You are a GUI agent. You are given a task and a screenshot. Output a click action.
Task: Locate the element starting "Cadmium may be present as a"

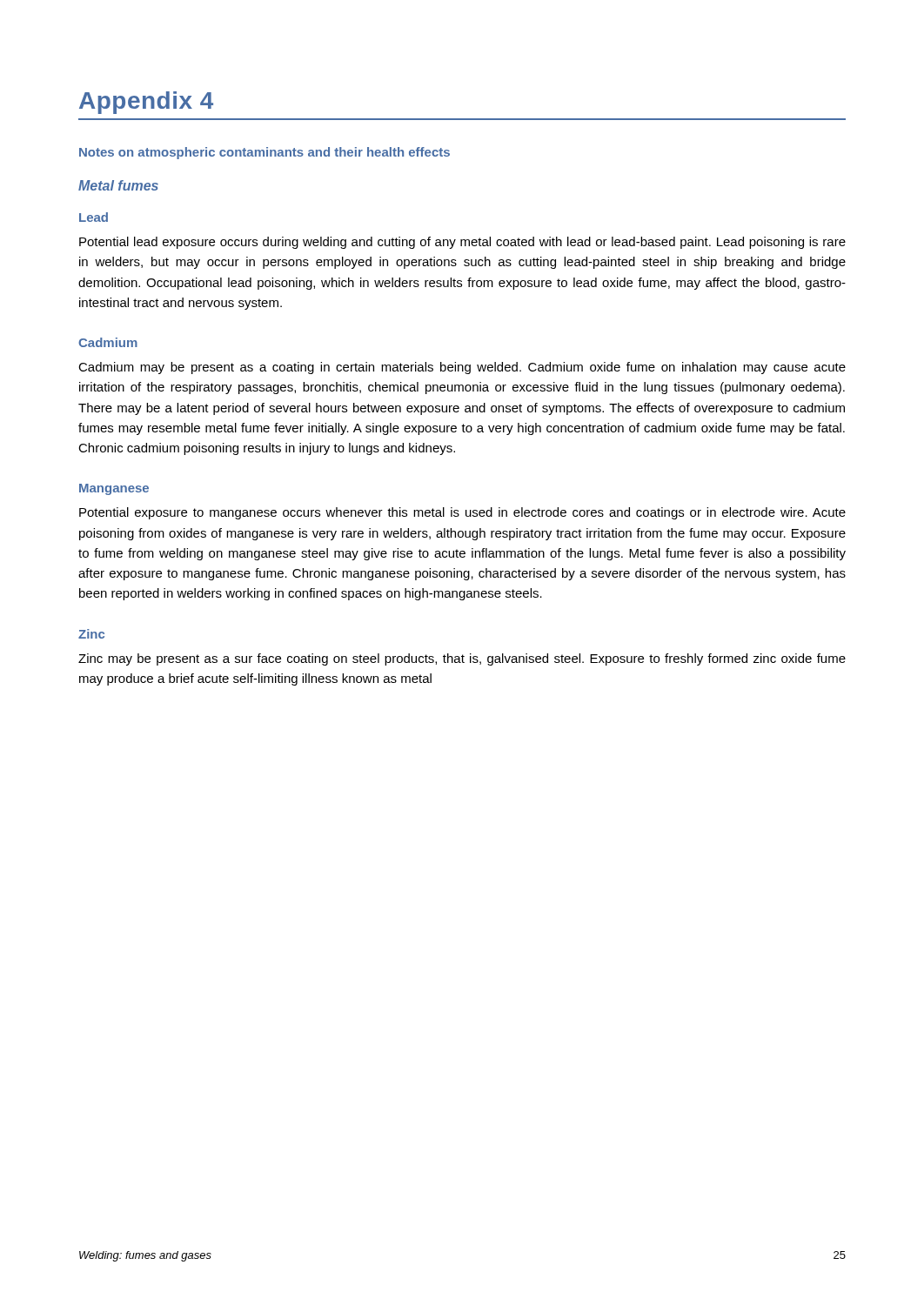[462, 407]
